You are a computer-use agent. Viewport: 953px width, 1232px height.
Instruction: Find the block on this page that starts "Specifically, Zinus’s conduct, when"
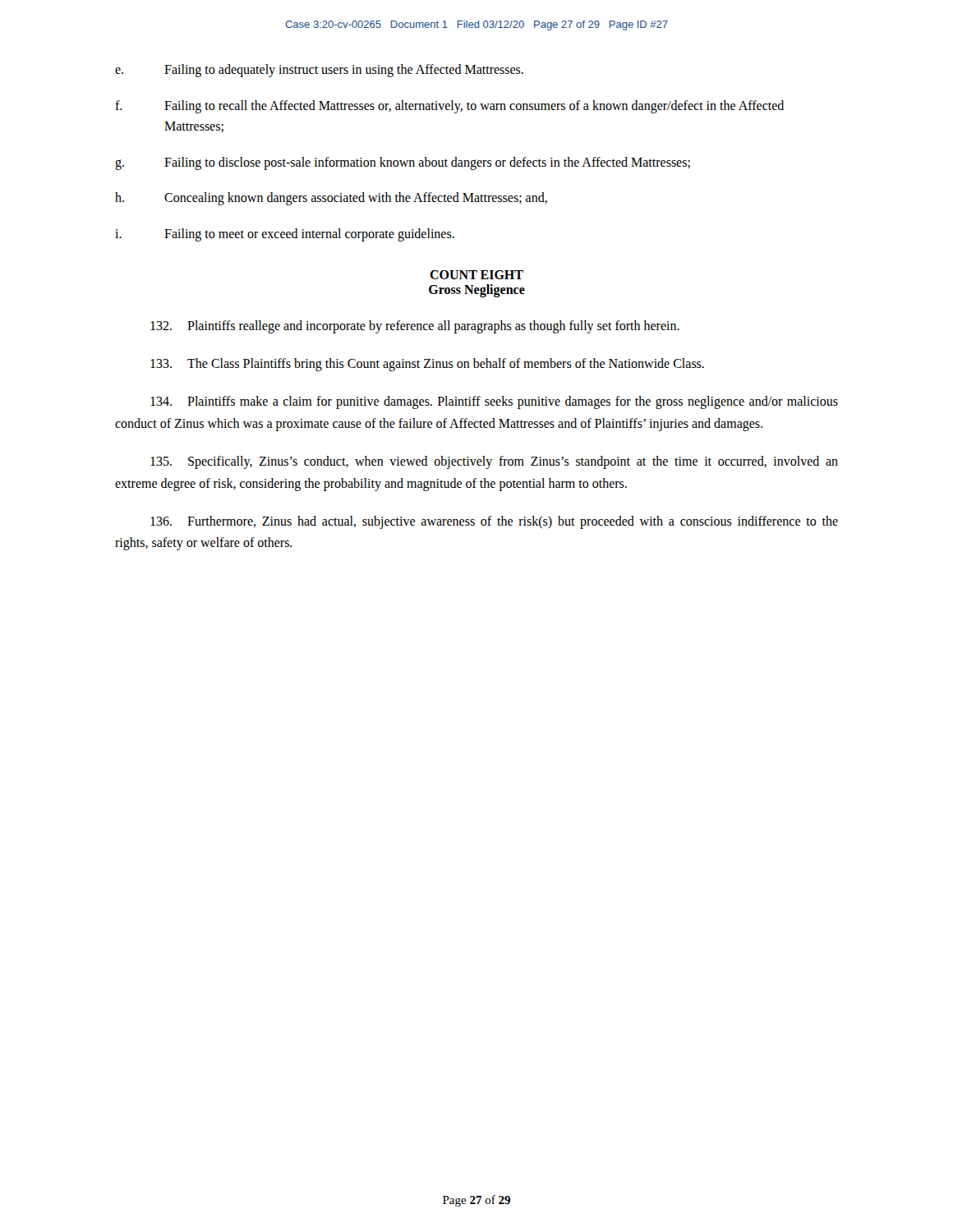pos(476,471)
